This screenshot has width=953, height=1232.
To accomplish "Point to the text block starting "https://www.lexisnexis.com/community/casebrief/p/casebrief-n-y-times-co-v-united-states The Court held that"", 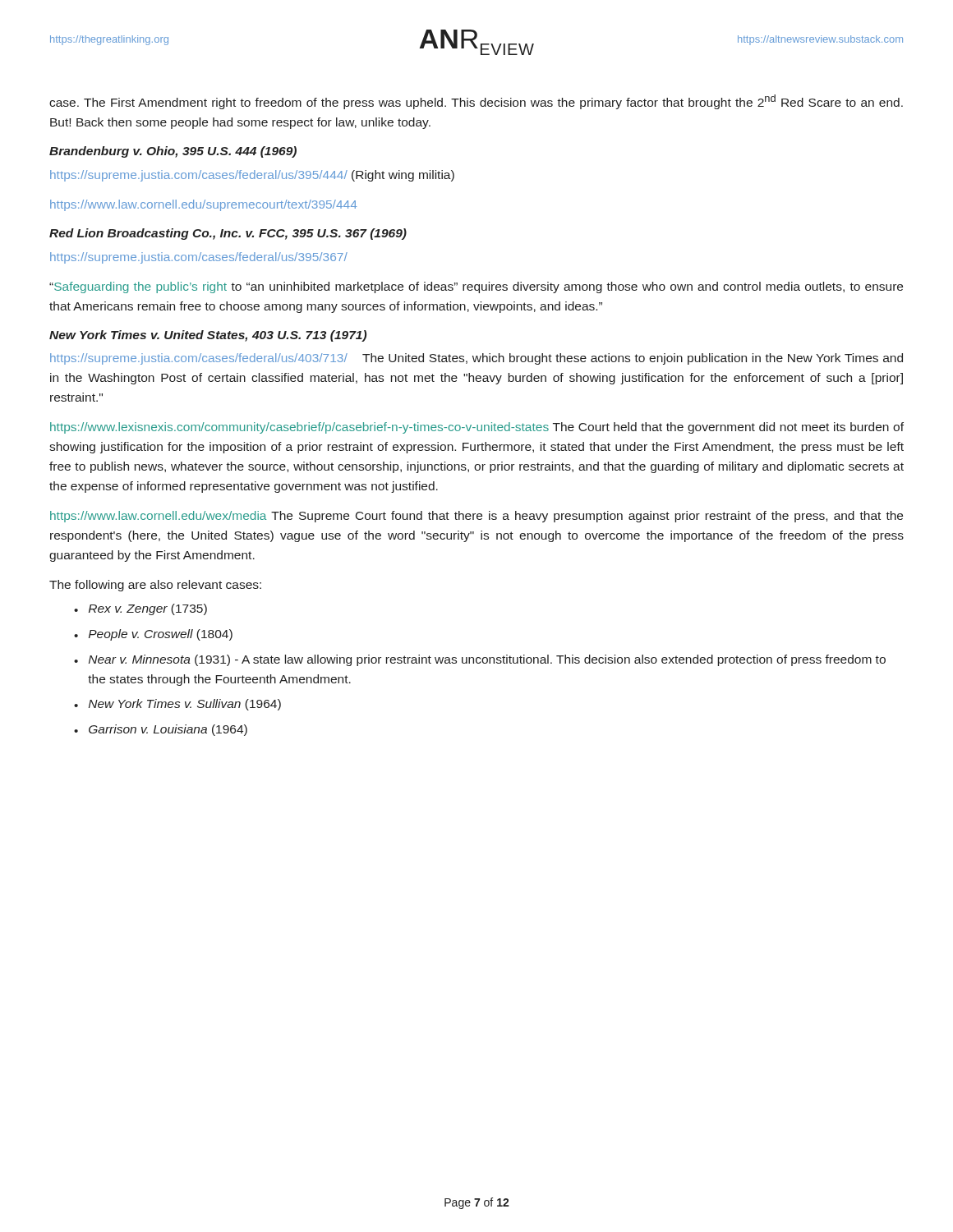I will (x=476, y=457).
